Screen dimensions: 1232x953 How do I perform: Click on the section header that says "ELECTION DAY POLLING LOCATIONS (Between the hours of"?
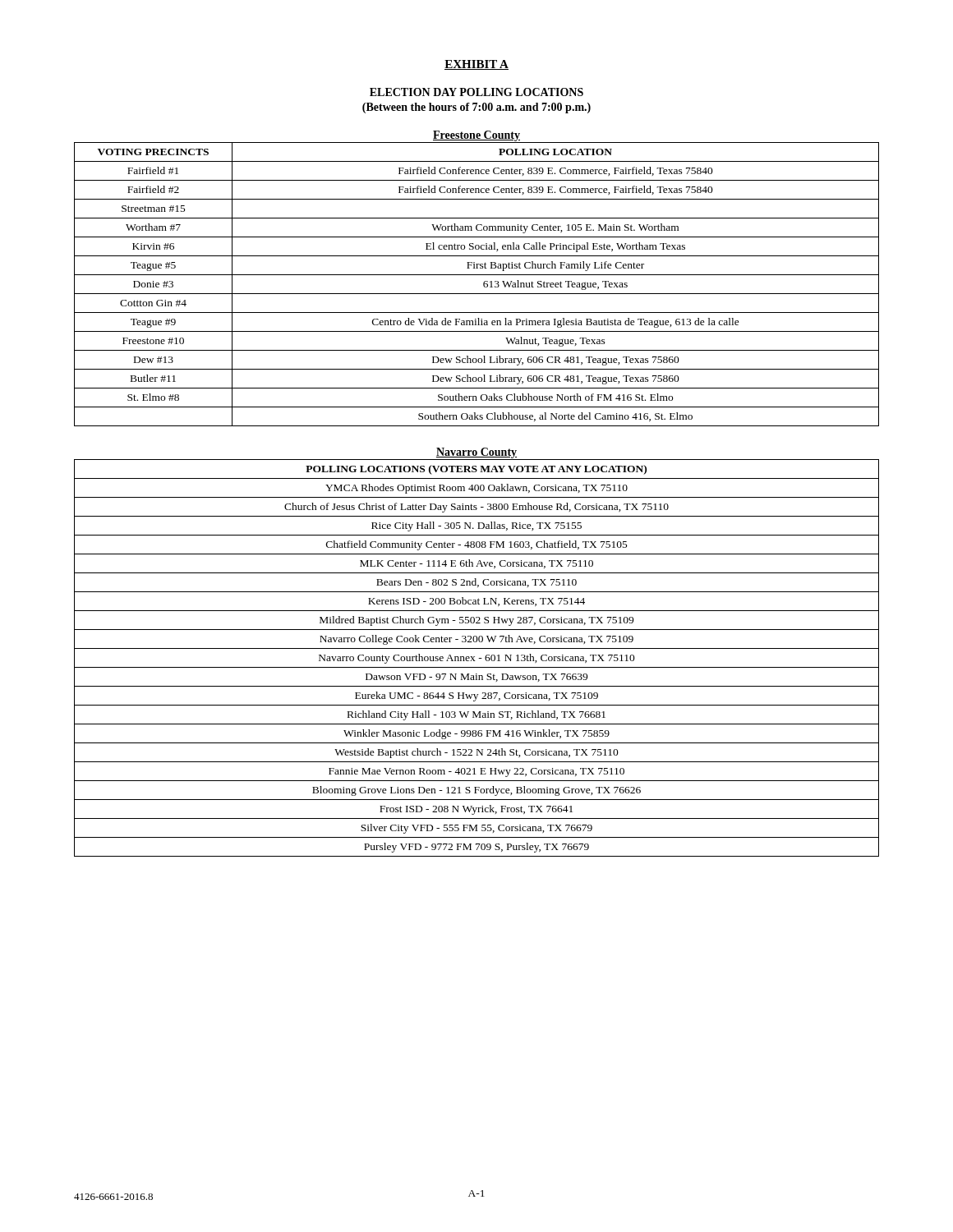(476, 100)
